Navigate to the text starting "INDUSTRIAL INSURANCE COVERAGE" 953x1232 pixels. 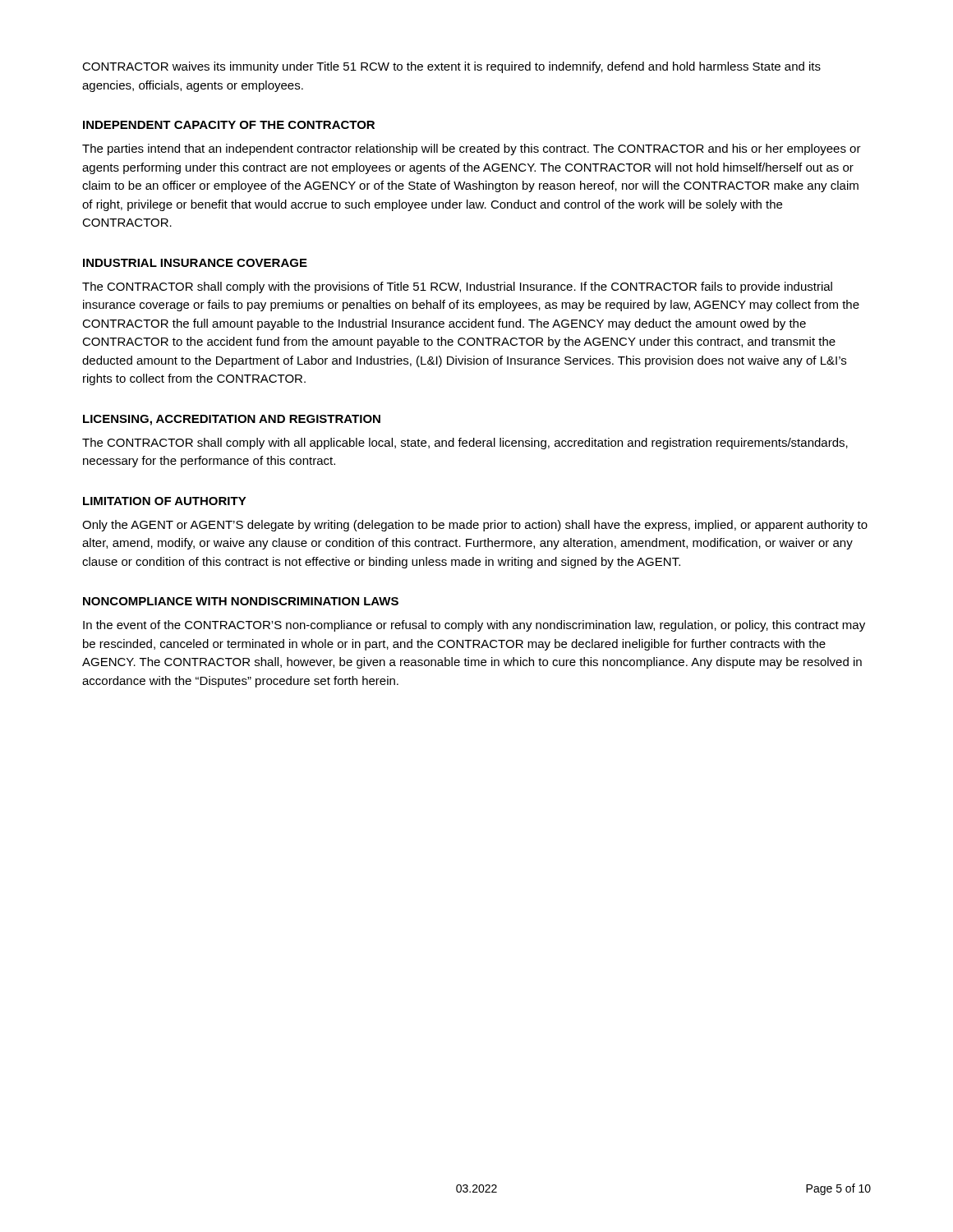coord(195,262)
